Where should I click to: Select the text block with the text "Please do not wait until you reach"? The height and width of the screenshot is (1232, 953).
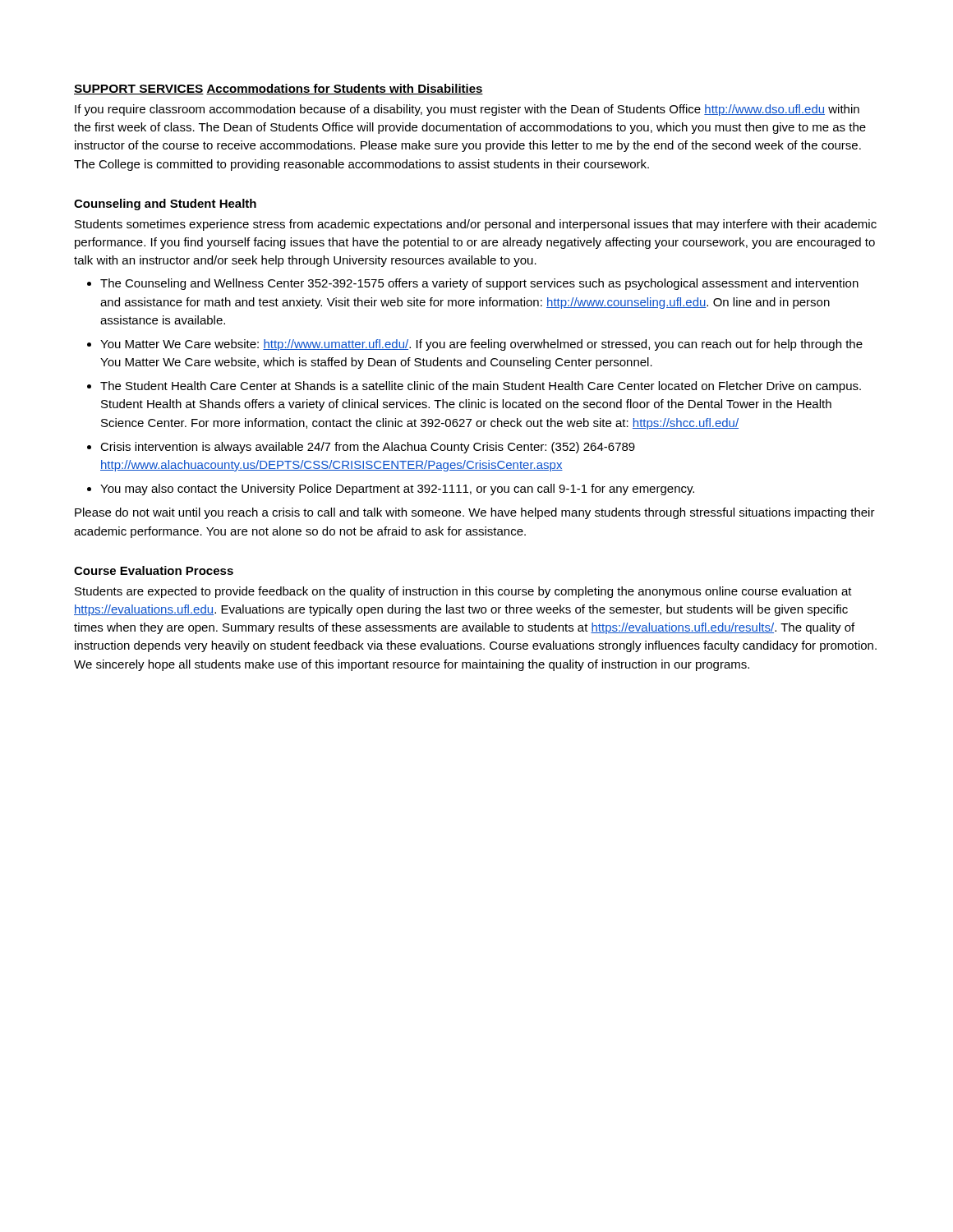[476, 522]
